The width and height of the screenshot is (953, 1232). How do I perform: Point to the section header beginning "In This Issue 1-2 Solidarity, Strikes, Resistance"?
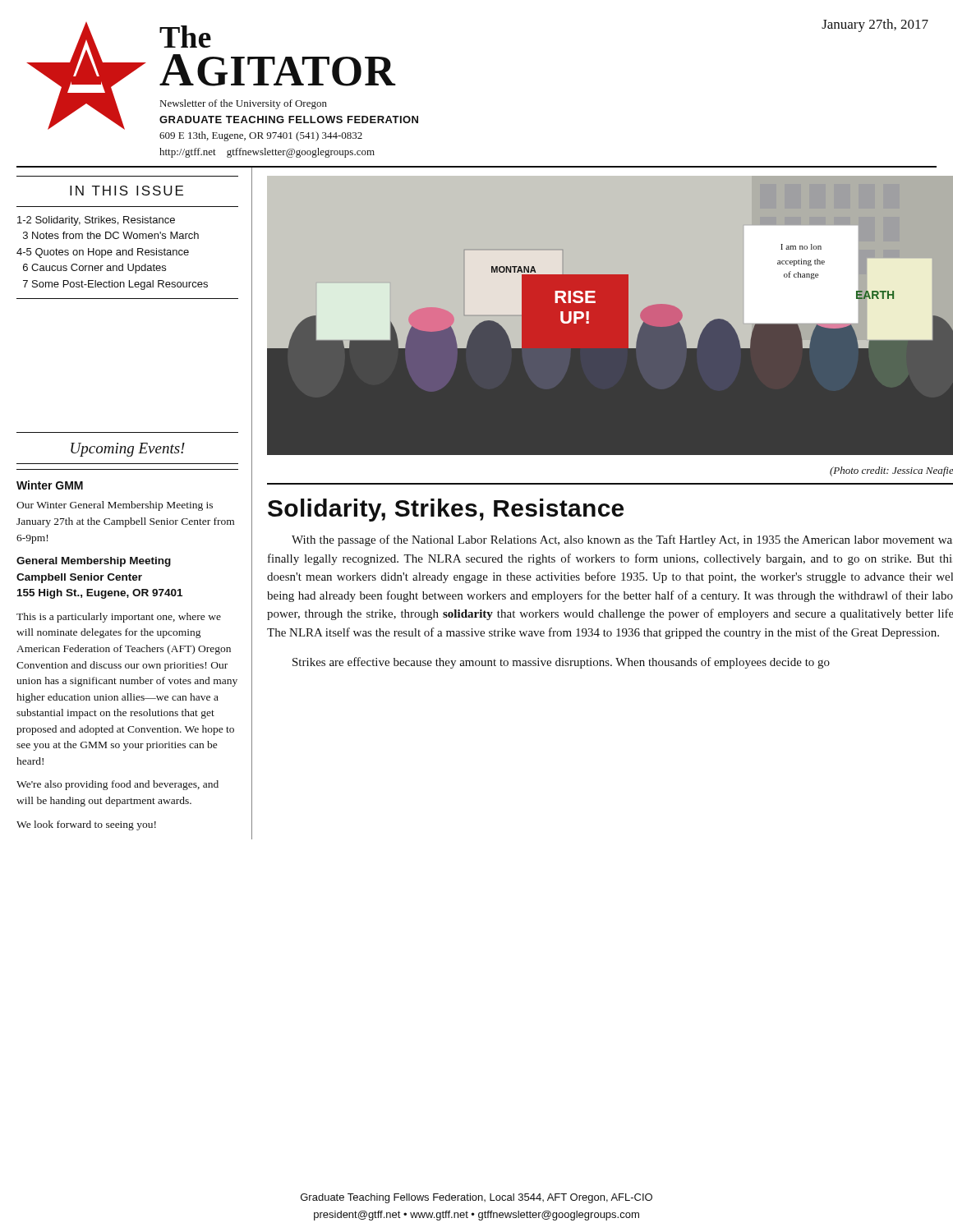pyautogui.click(x=127, y=237)
